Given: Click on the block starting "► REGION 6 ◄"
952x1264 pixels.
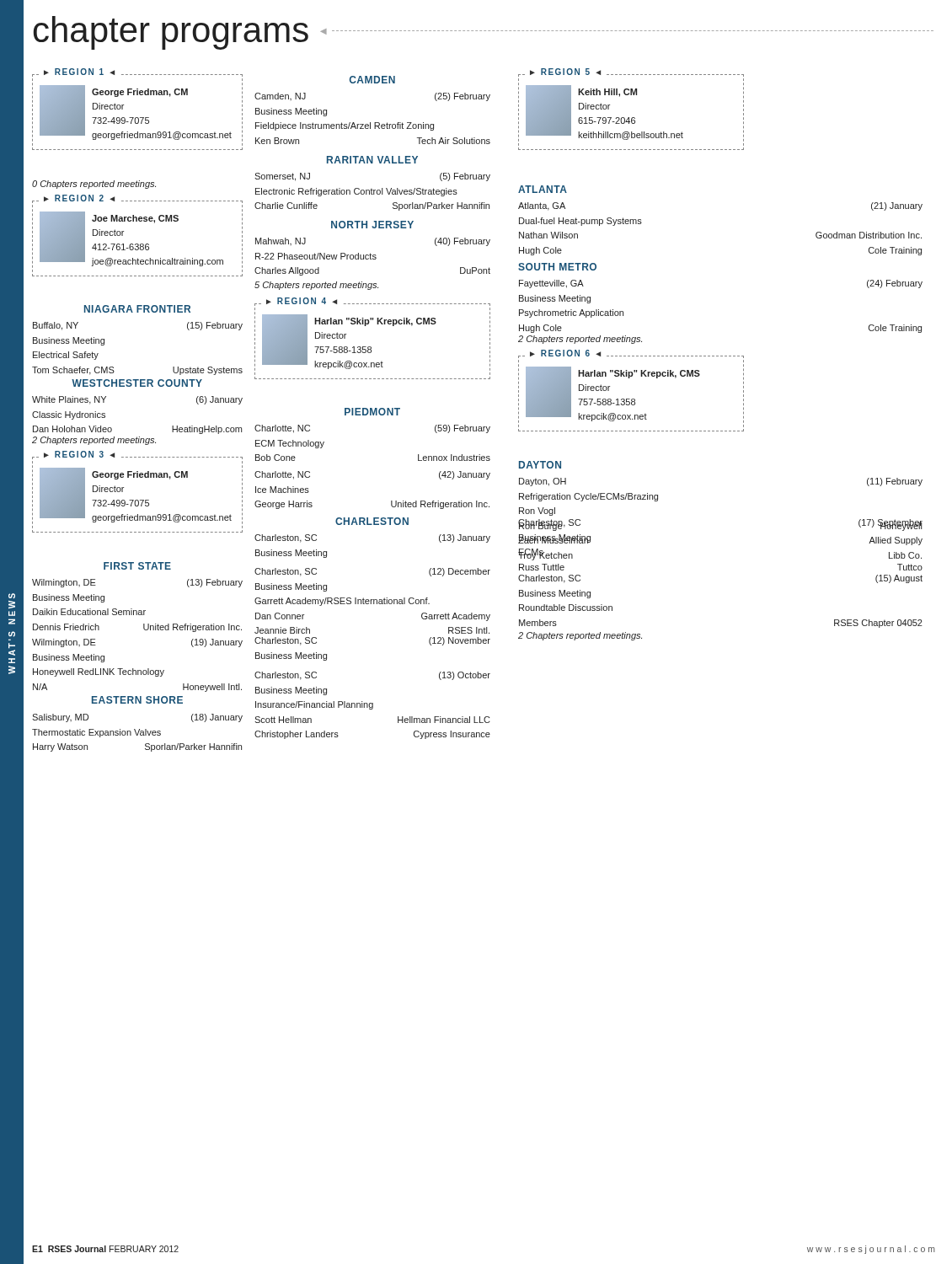Looking at the screenshot, I should (631, 394).
